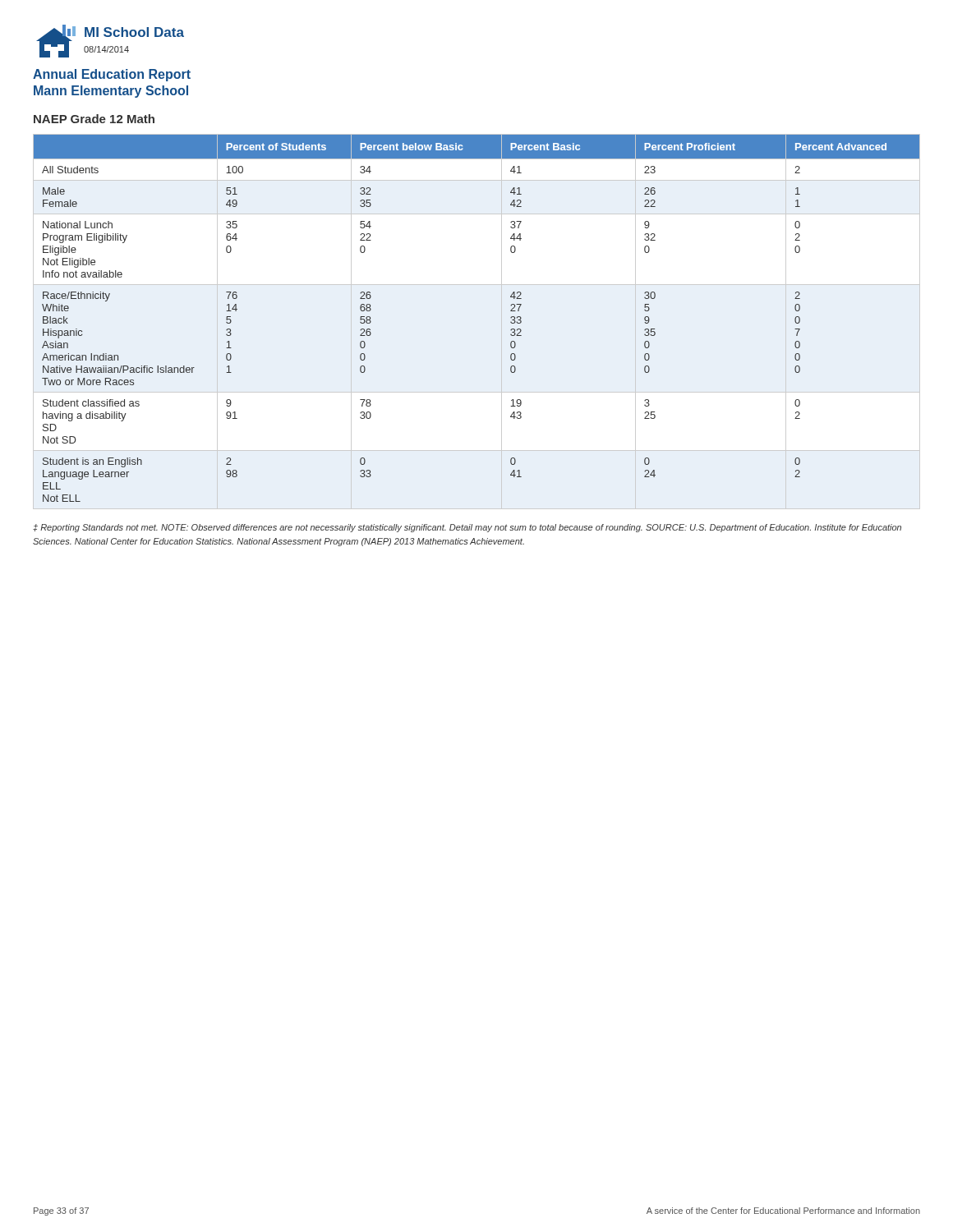Point to the passage starting "‡ Reporting Standards"
Viewport: 953px width, 1232px height.
pos(467,534)
